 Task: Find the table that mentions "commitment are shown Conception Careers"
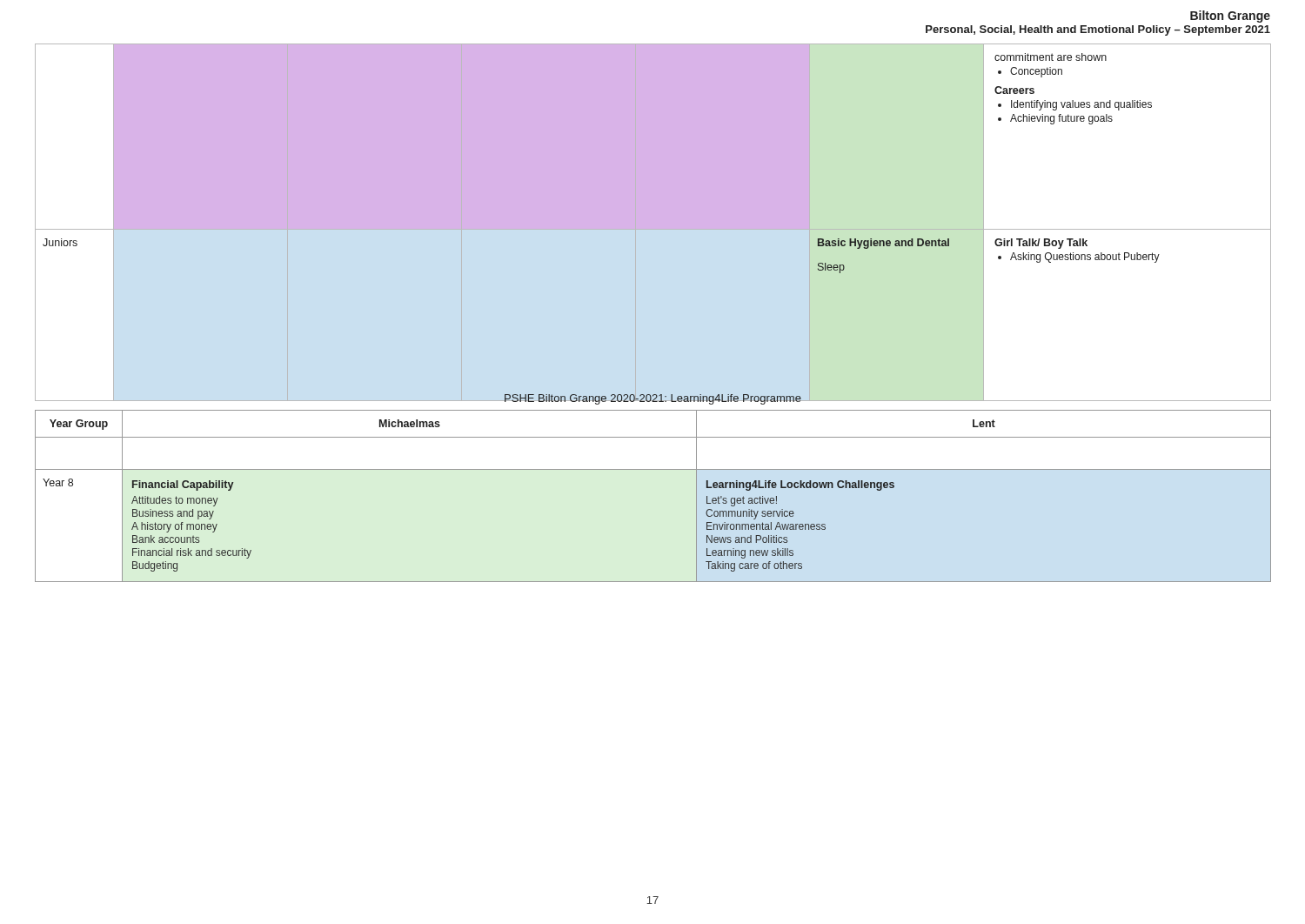[652, 222]
